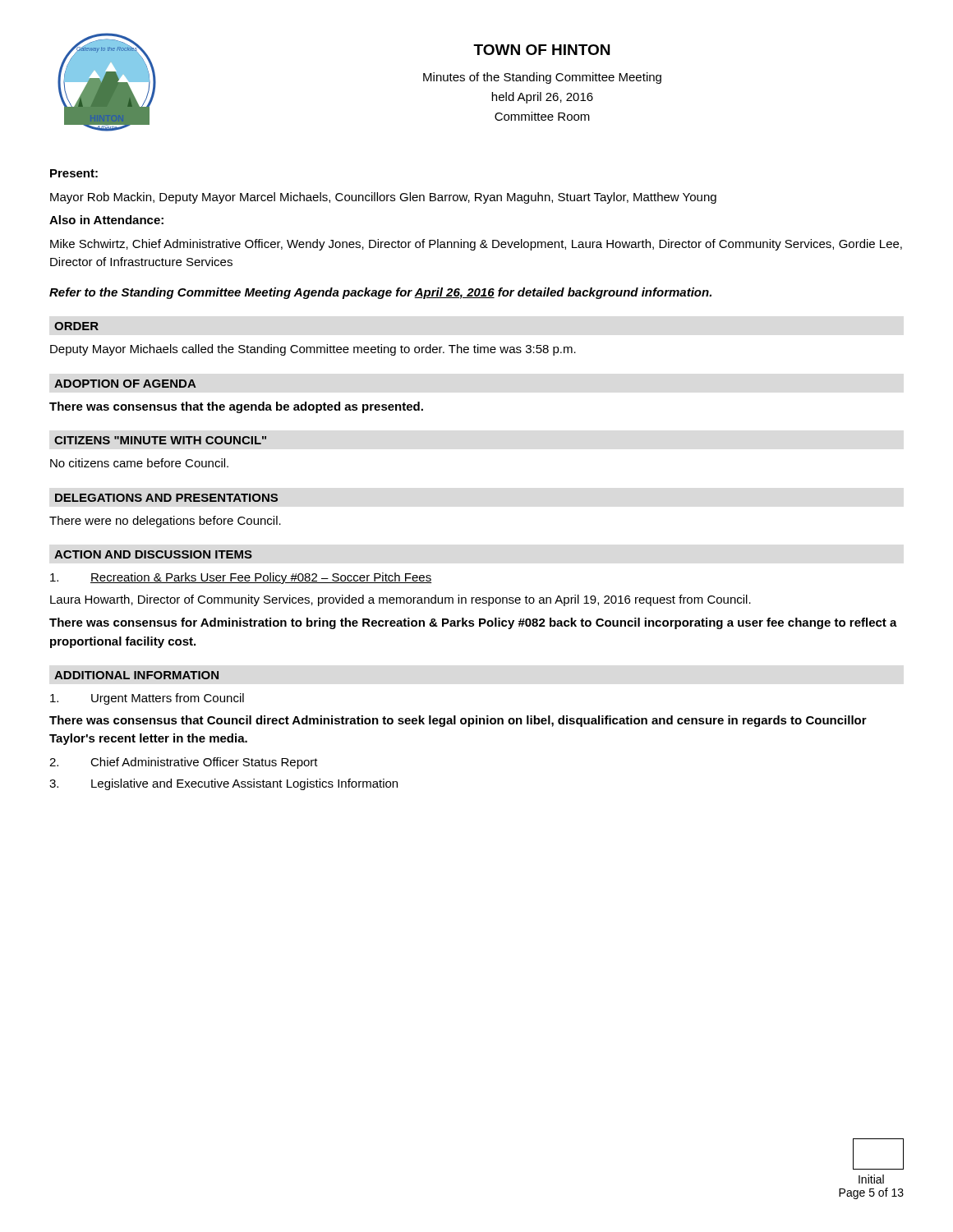Locate the block of text that opens with "No citizens came before"
953x1232 pixels.
point(139,463)
